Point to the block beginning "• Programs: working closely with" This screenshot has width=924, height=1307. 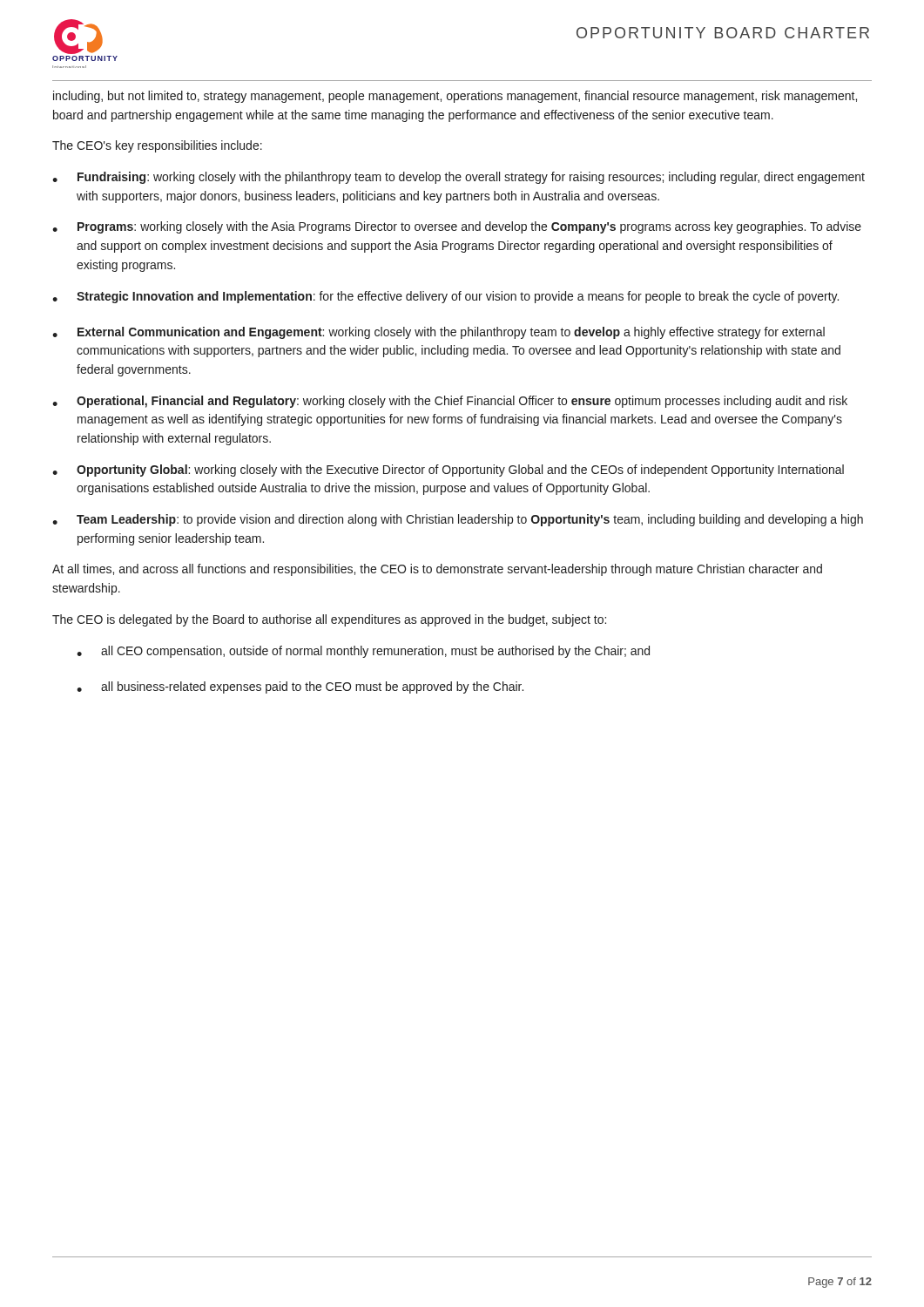(462, 247)
